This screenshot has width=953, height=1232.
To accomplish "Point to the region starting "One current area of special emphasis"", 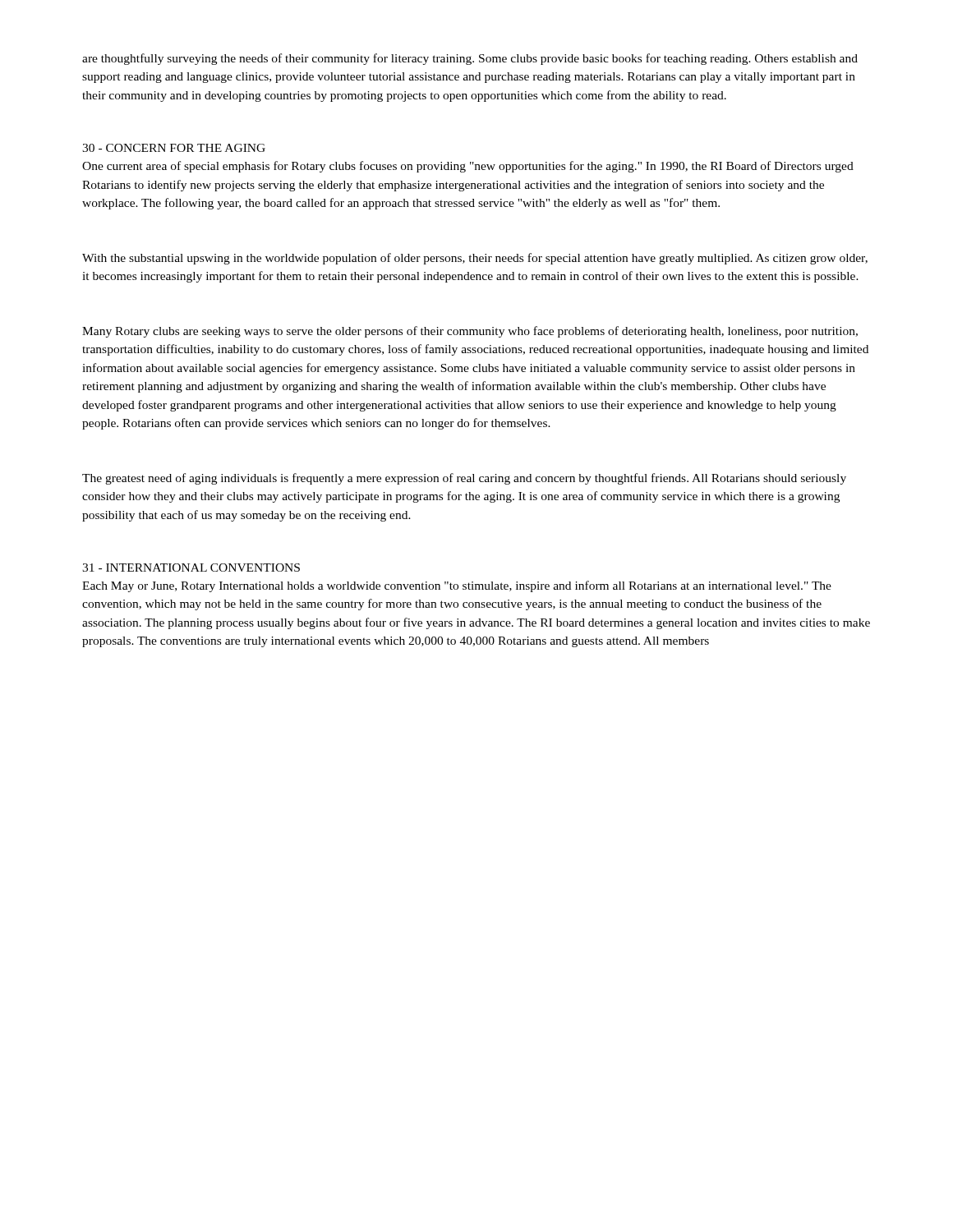I will point(468,184).
